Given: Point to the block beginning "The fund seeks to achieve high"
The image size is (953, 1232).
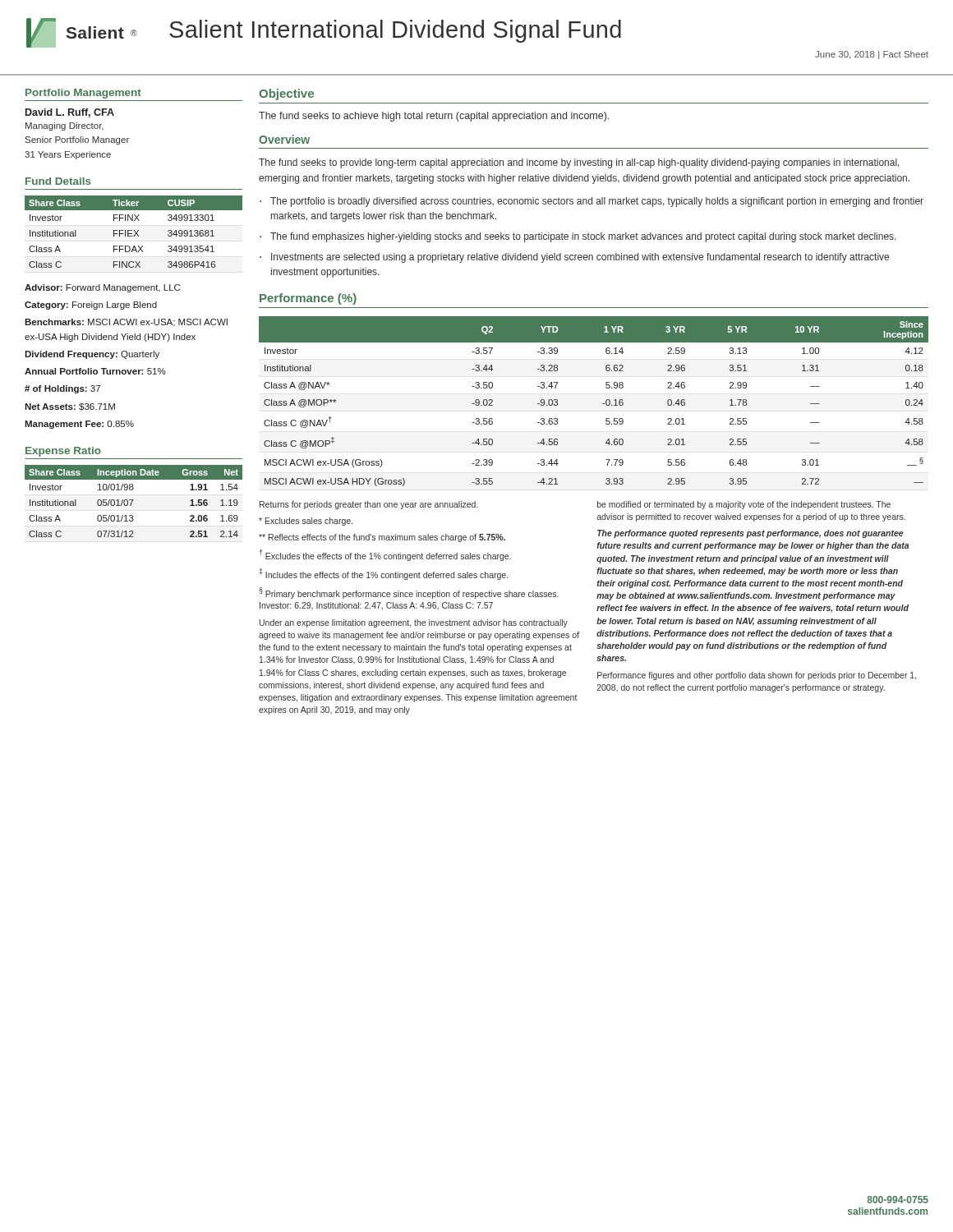Looking at the screenshot, I should (434, 116).
